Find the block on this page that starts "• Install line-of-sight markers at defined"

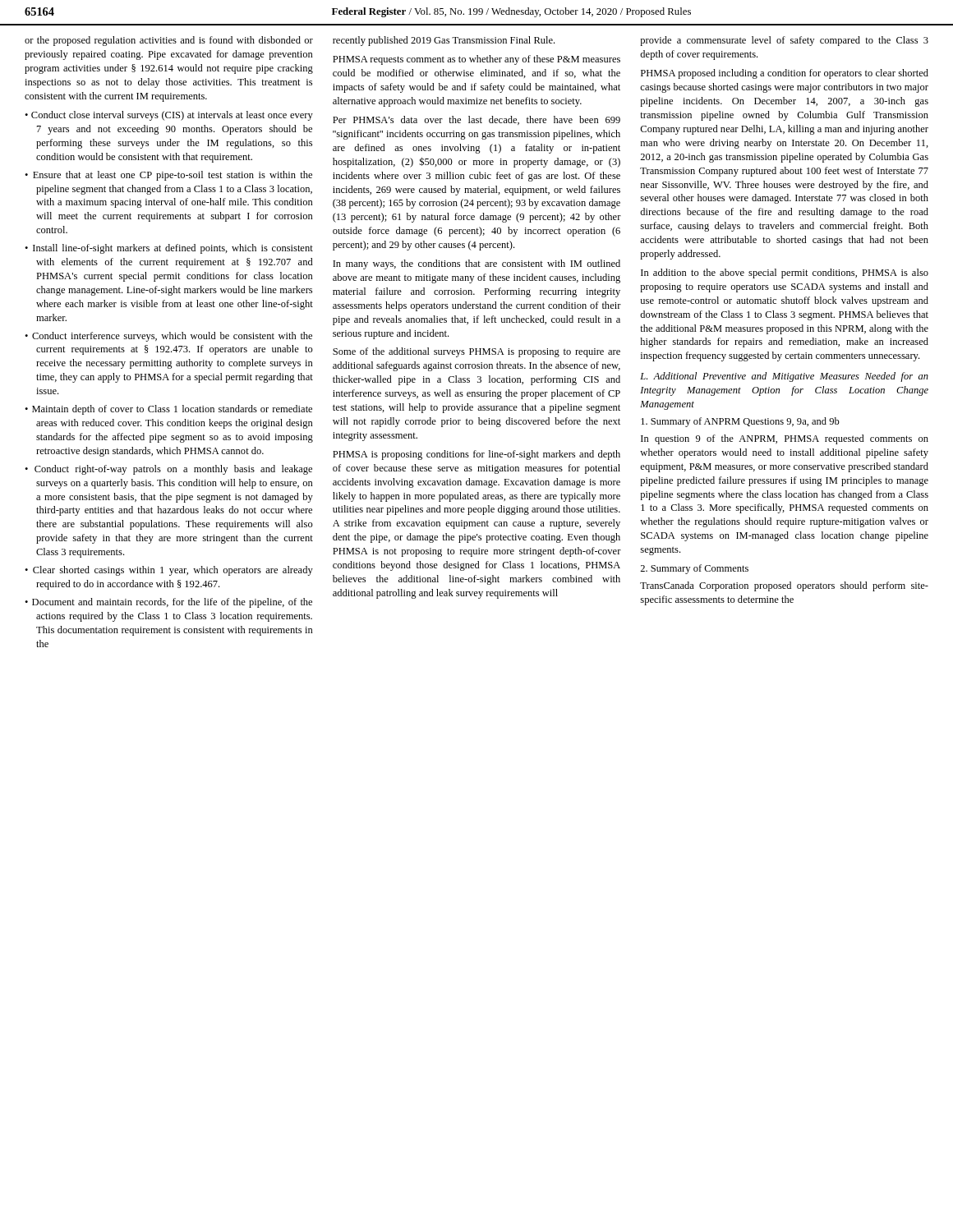[x=169, y=283]
